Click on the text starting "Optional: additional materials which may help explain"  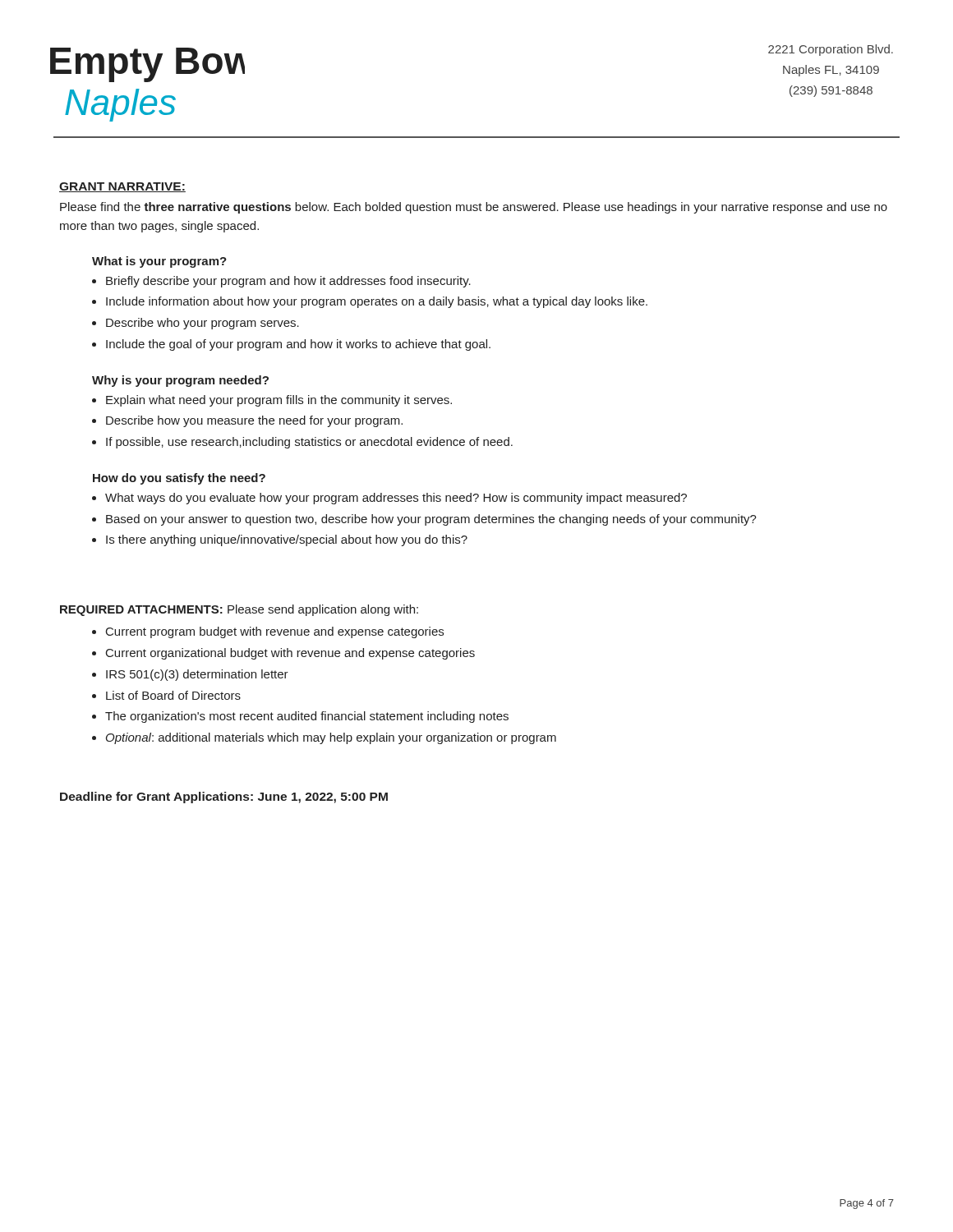[331, 737]
